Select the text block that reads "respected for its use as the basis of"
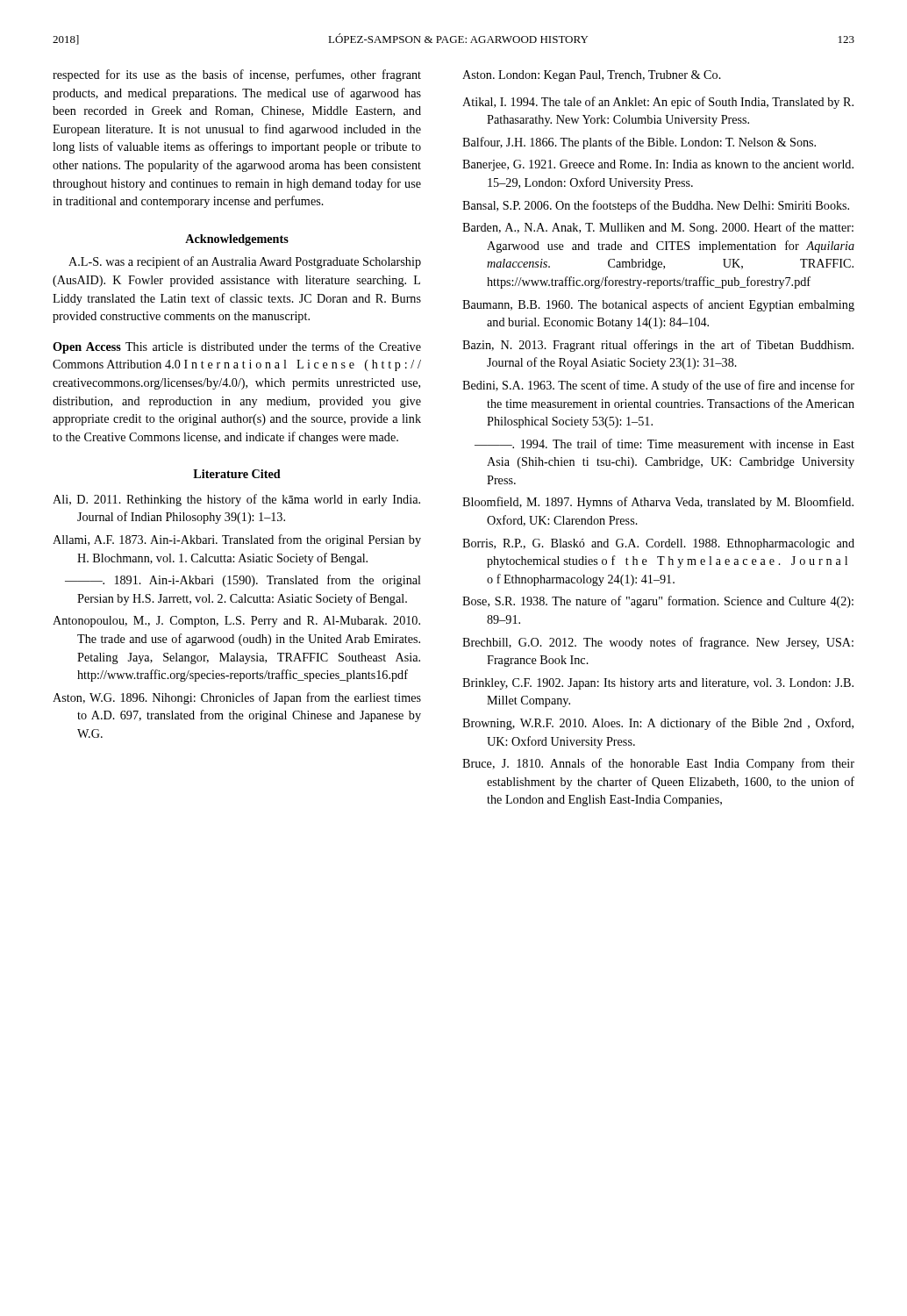The height and width of the screenshot is (1316, 907). 237,138
